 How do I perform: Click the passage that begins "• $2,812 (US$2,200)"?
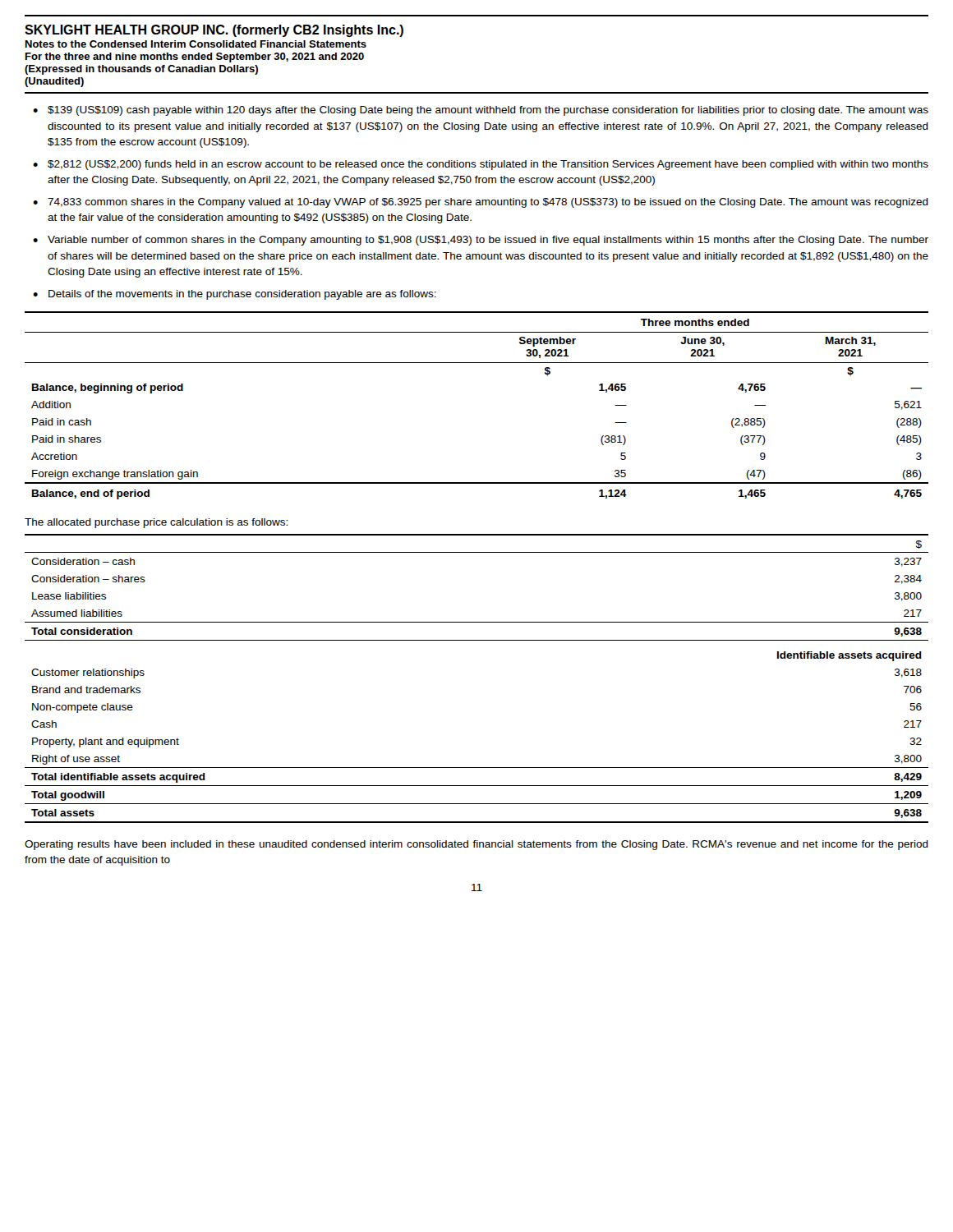point(481,172)
